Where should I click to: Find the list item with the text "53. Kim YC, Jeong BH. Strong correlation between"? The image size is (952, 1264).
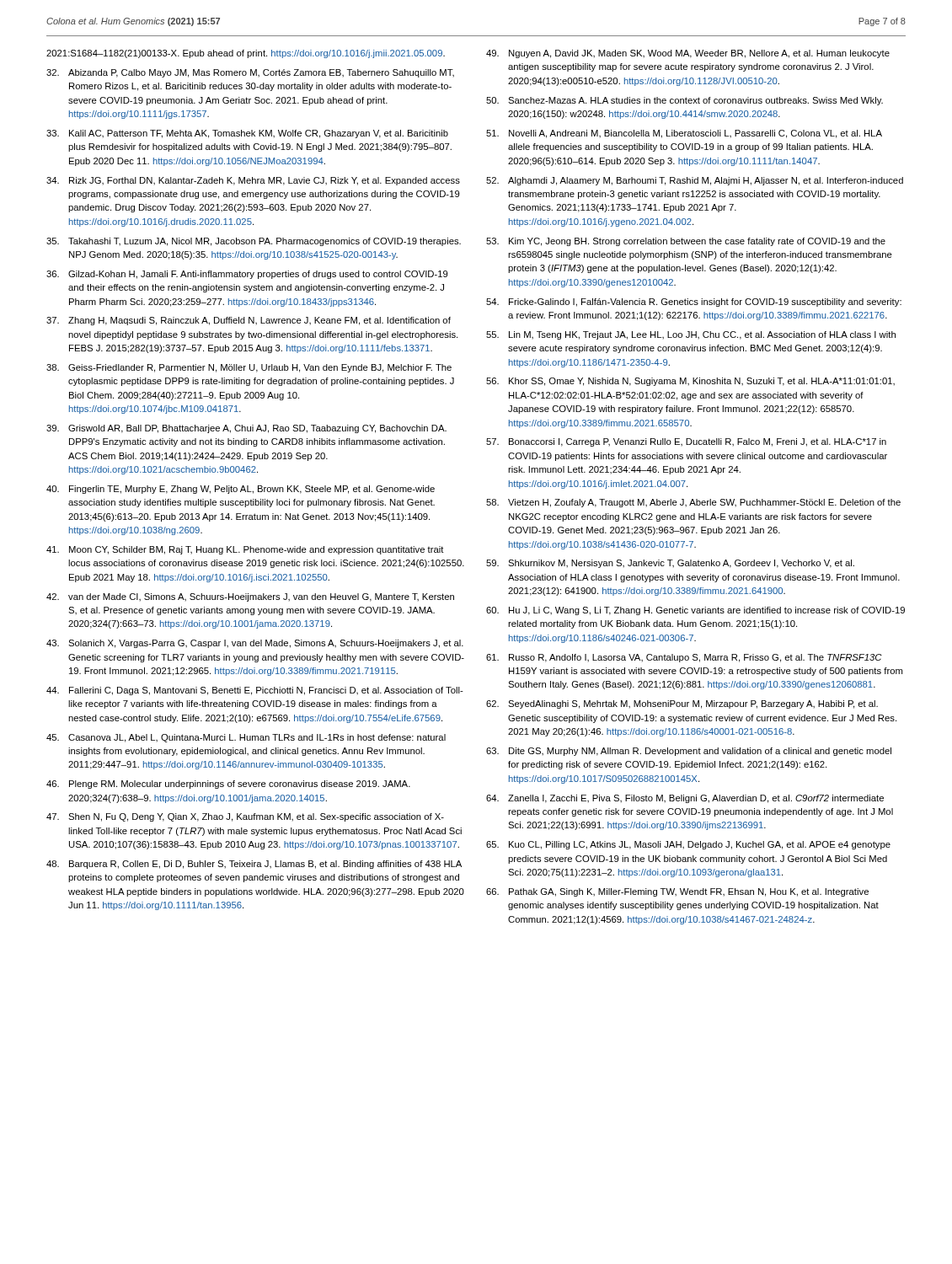pos(696,261)
